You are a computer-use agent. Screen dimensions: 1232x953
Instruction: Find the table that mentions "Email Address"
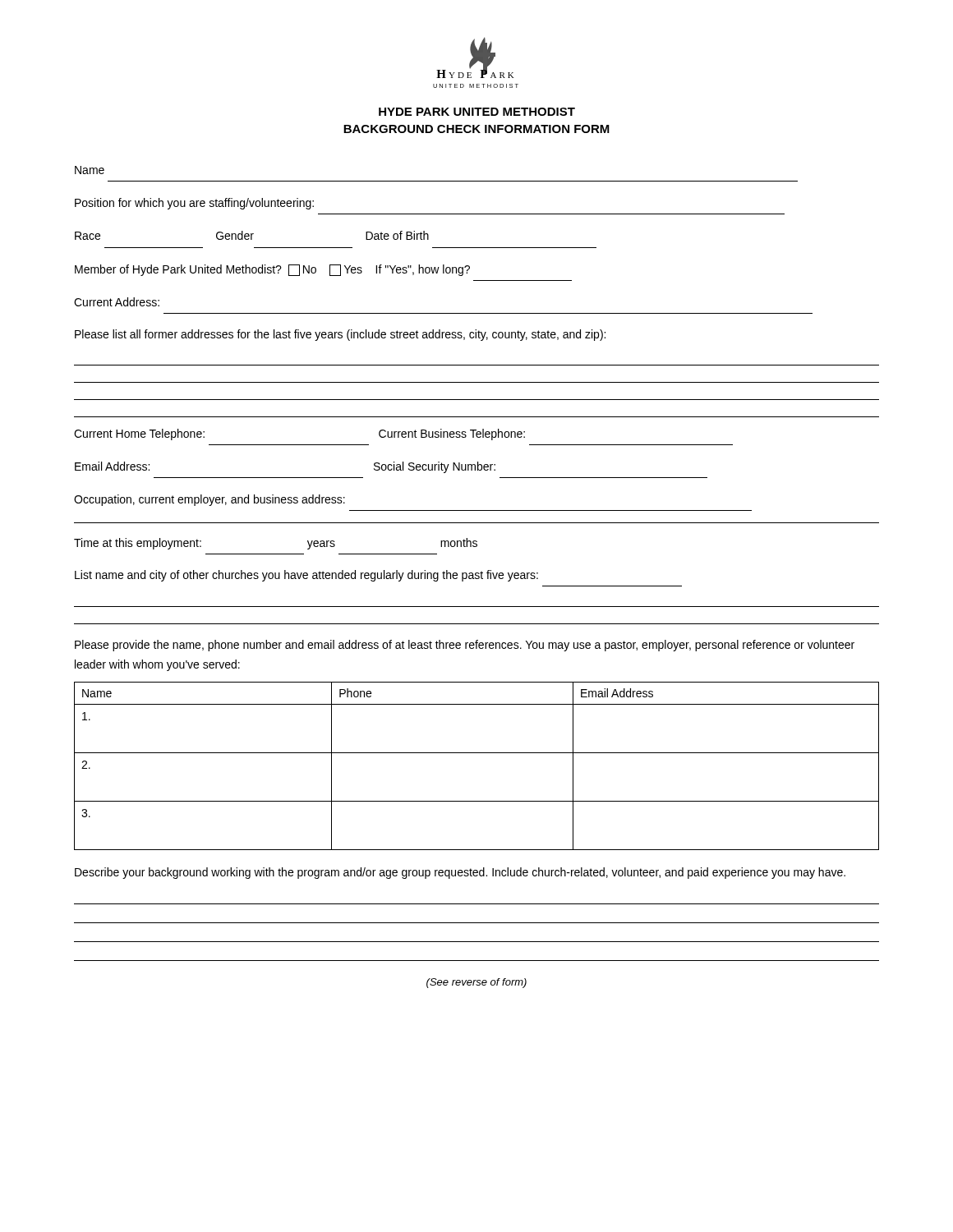pyautogui.click(x=476, y=766)
